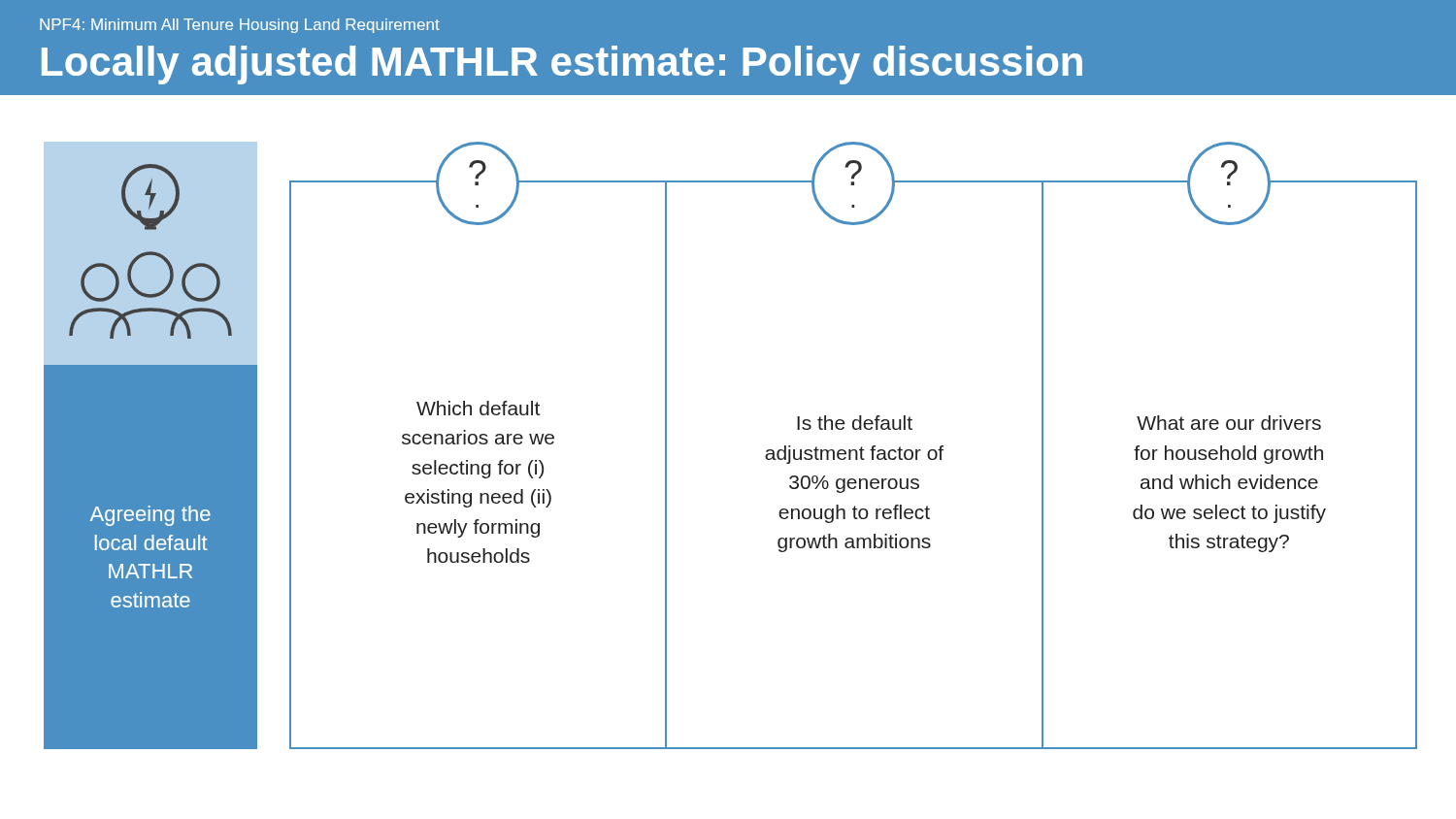This screenshot has width=1456, height=819.
Task: Locate the text block with the text "Which defaultscenarios are weselecting for (i)existing need (ii)newly"
Action: click(478, 482)
